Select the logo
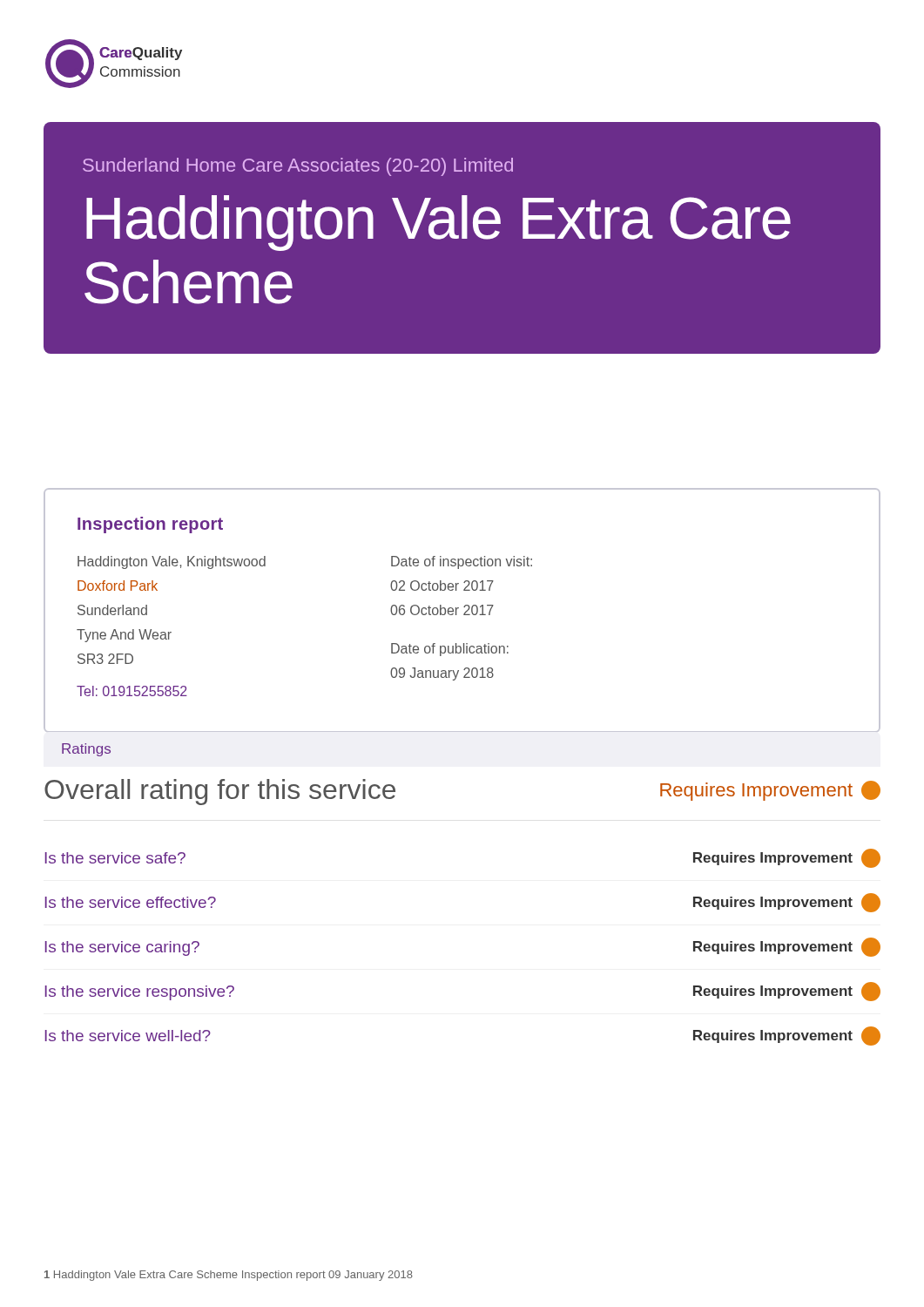This screenshot has width=924, height=1307. click(x=122, y=65)
